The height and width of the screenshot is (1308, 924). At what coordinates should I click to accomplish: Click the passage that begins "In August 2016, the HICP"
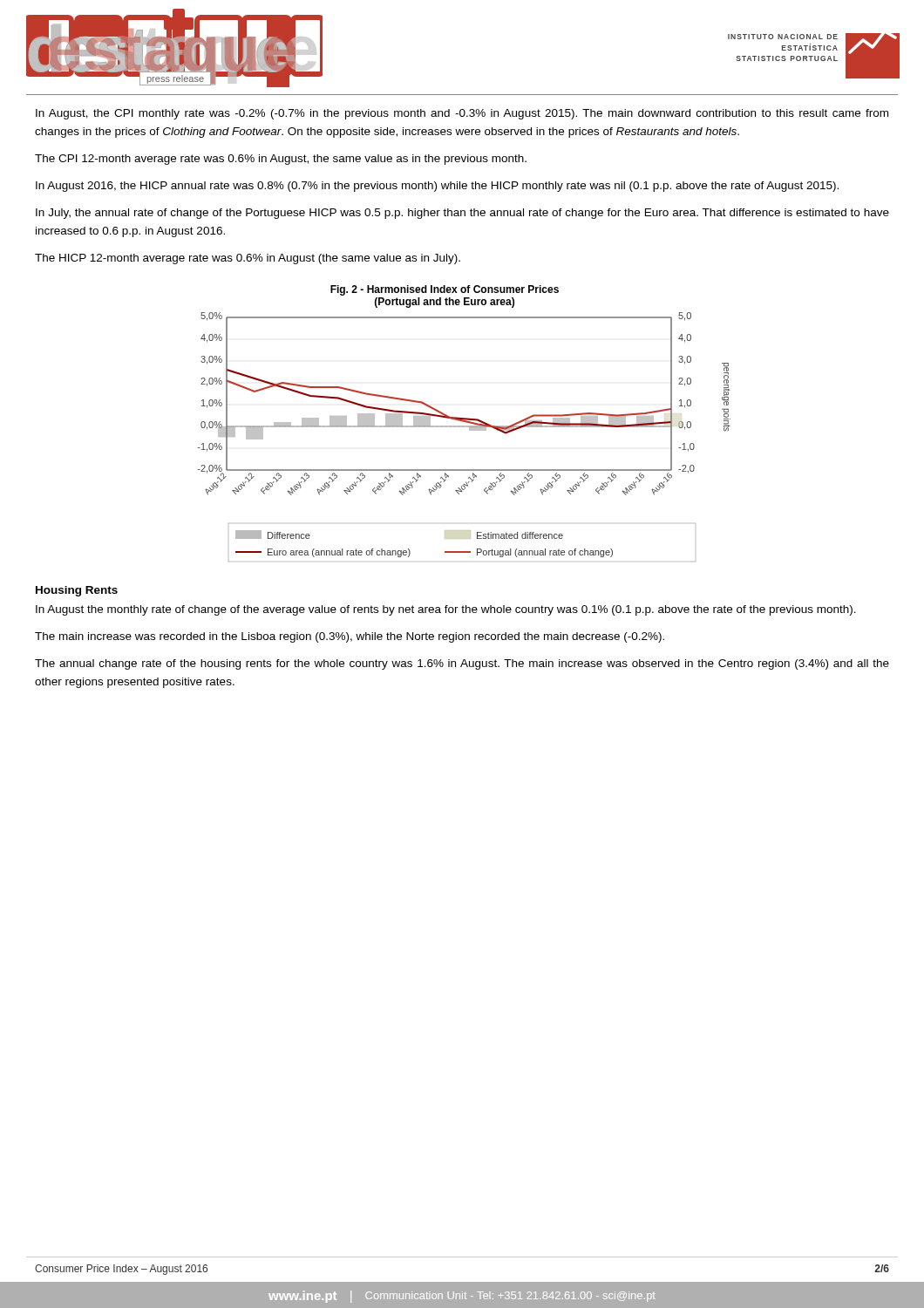(437, 185)
